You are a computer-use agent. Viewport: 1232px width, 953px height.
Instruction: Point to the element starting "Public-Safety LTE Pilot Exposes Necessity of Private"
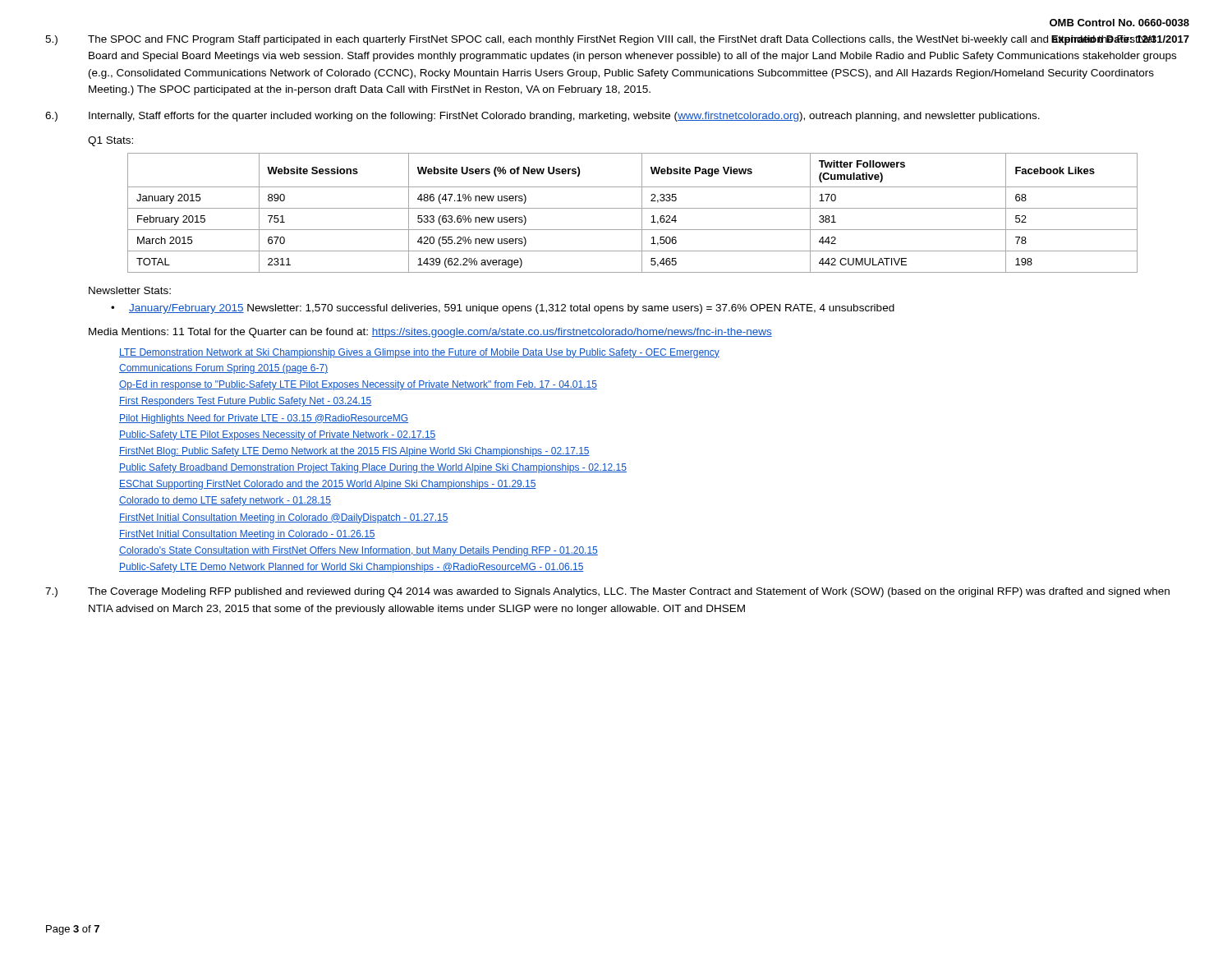[x=278, y=435]
